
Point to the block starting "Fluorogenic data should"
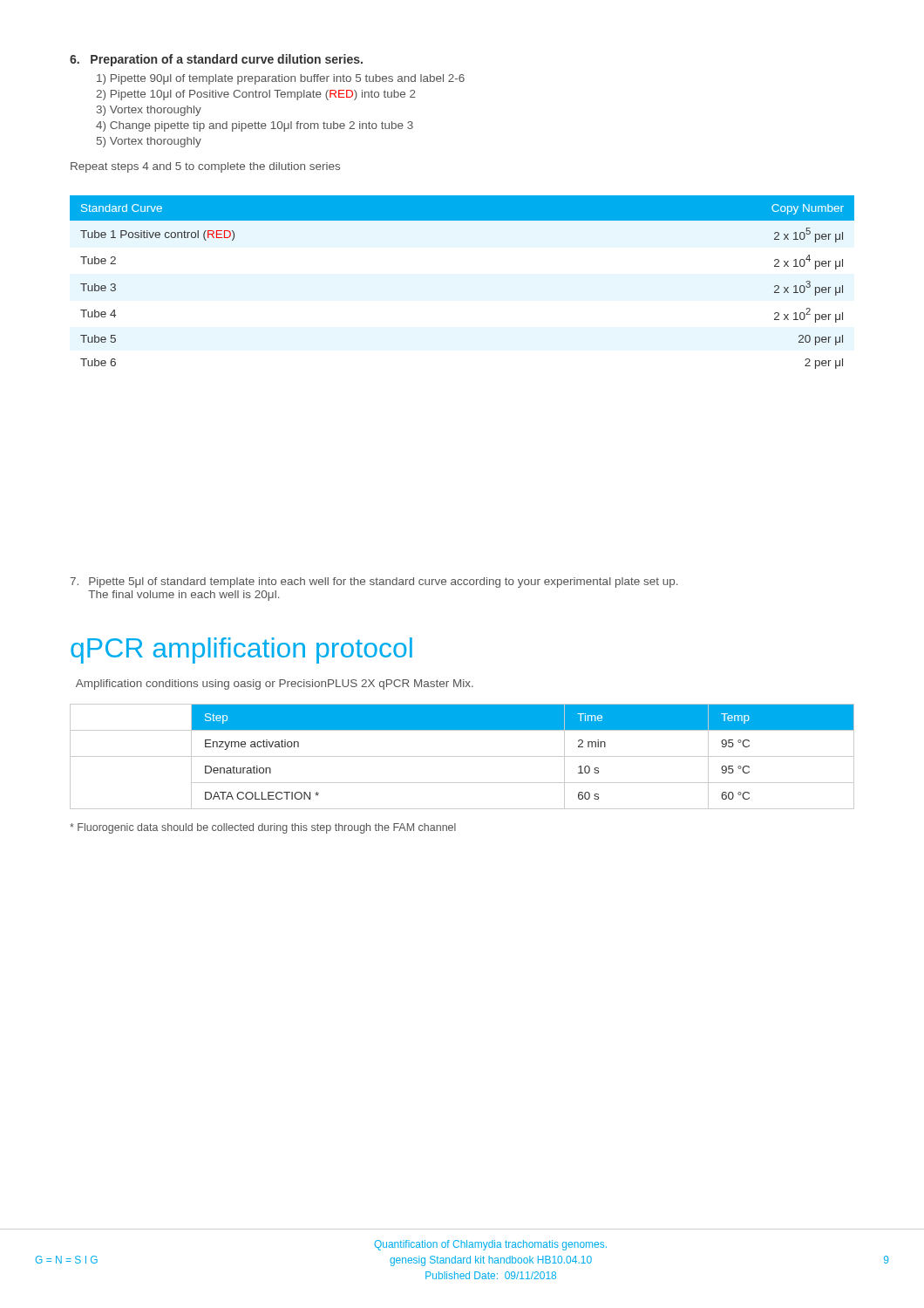(x=263, y=827)
